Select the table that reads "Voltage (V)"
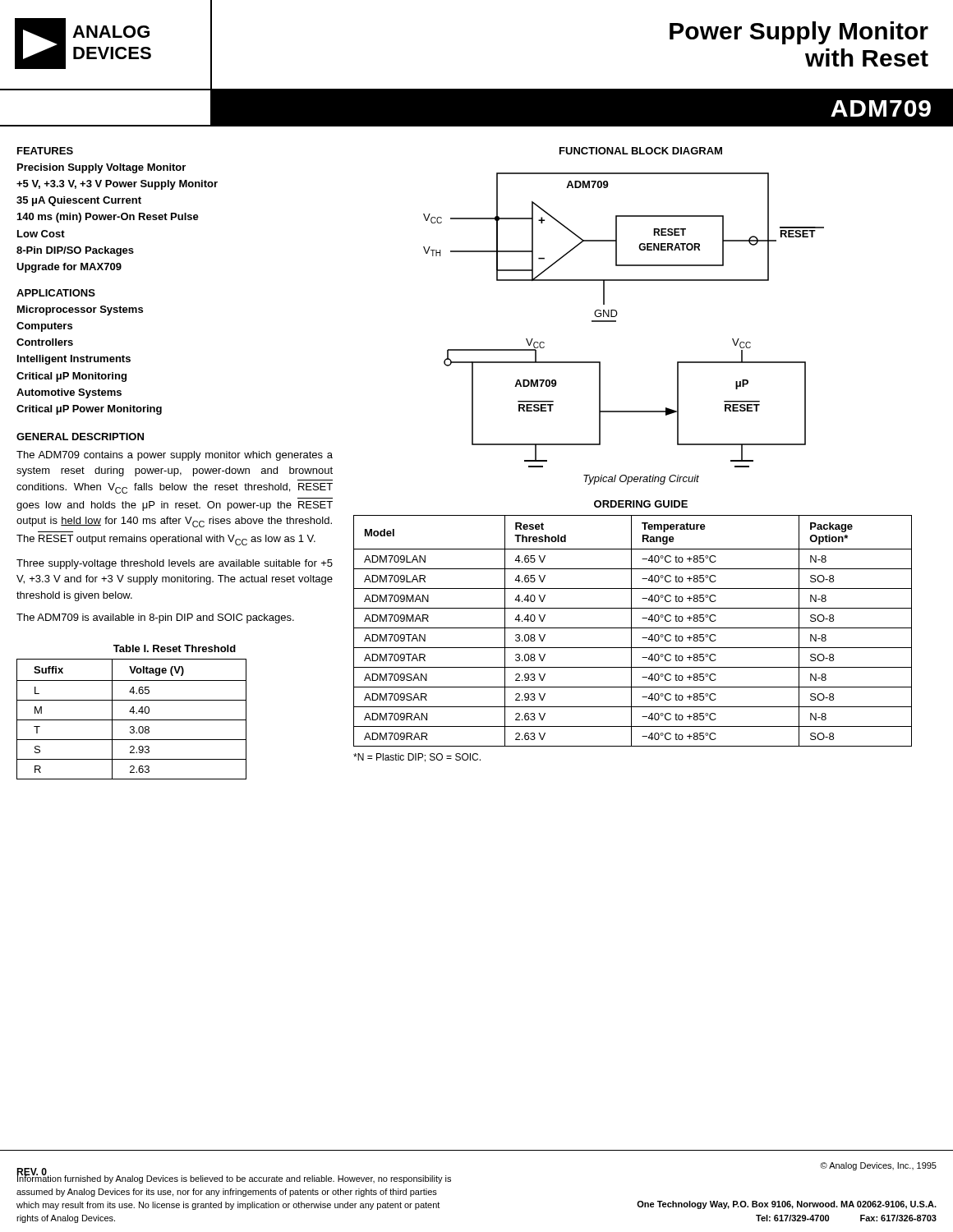The image size is (953, 1232). tap(131, 719)
